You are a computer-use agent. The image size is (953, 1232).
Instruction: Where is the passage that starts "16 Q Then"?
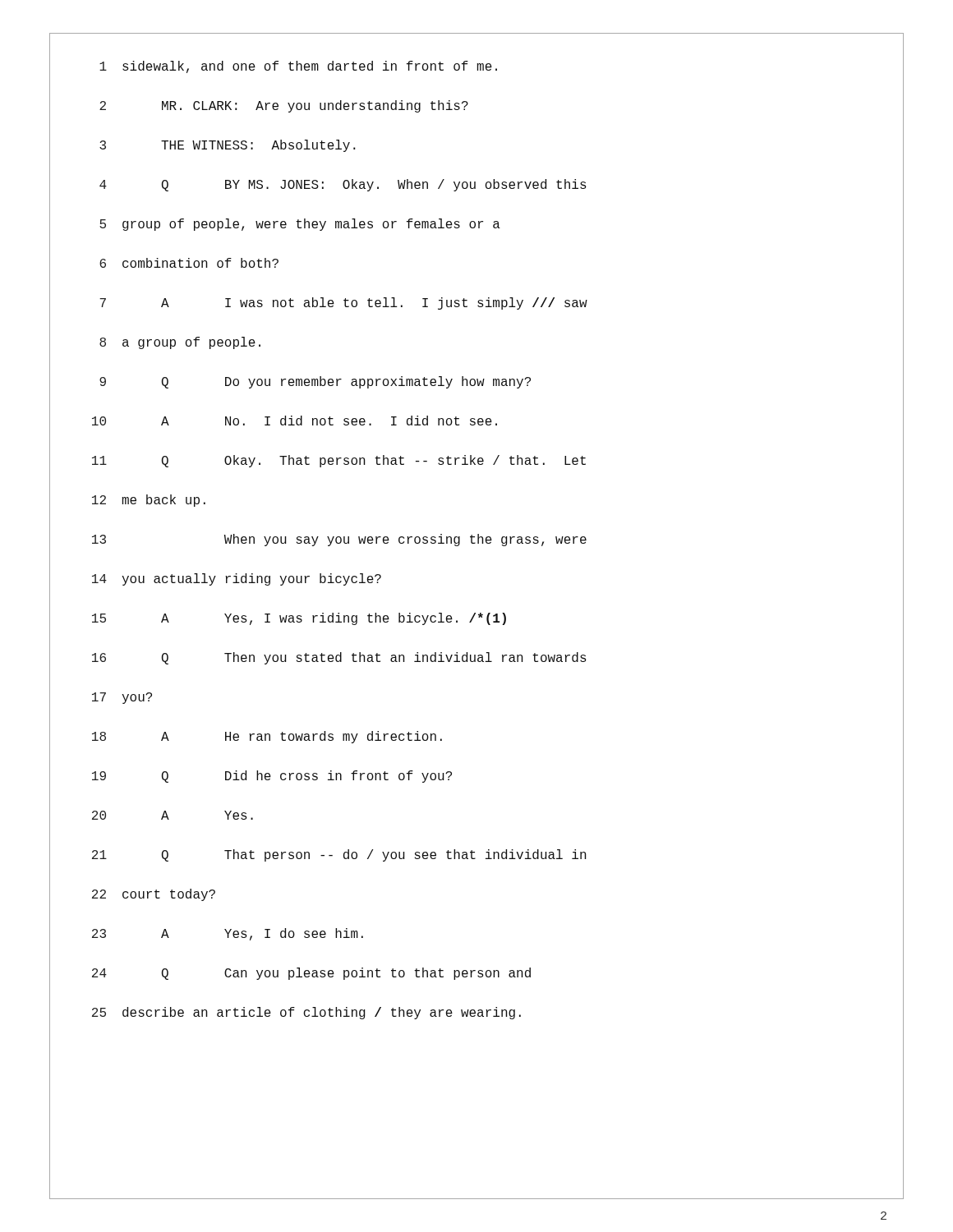468,659
